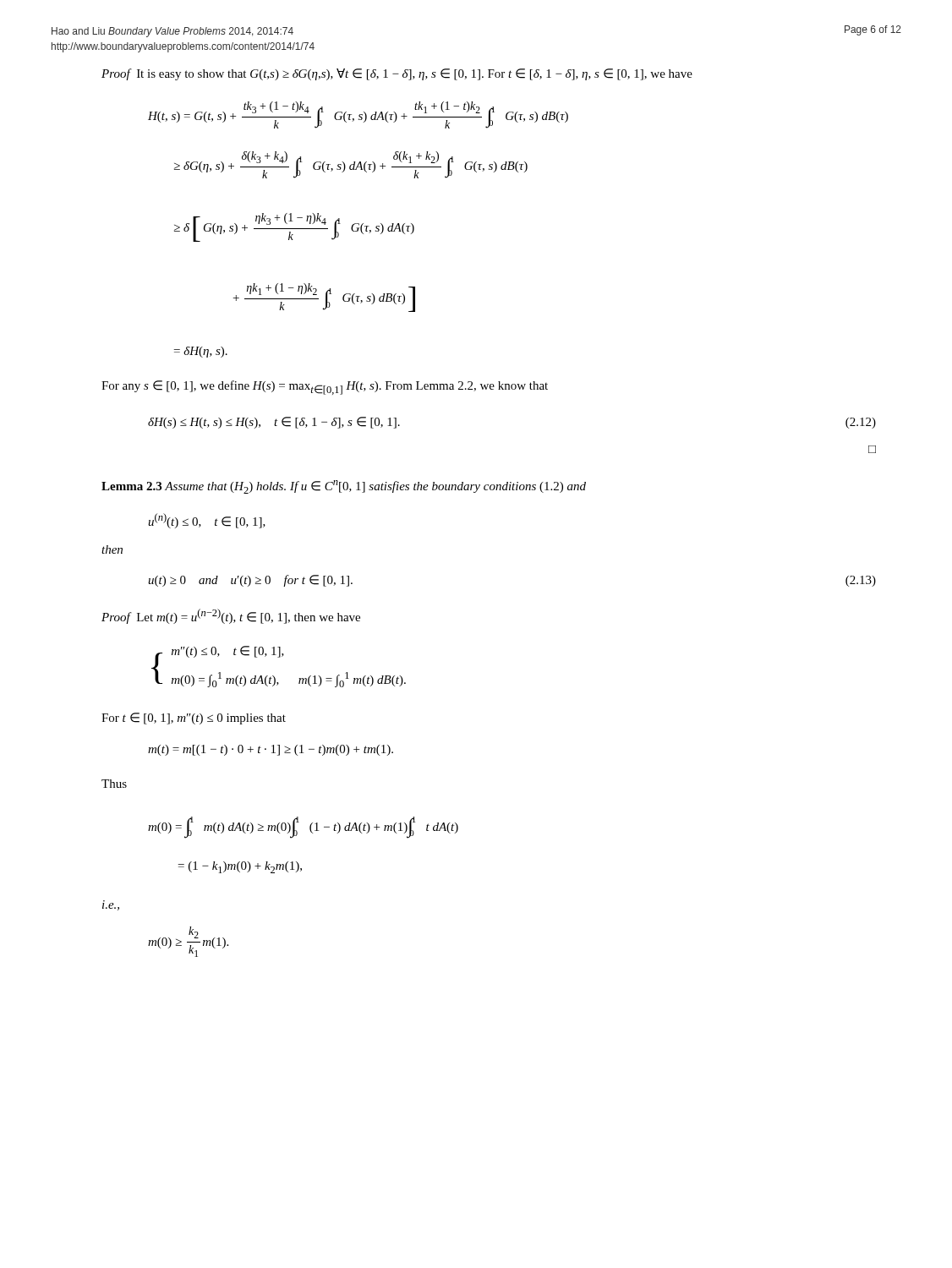Screen dimensions: 1268x952
Task: Find the region starting "Lemma 2.3 Assume that (H2) holds."
Action: 344,486
